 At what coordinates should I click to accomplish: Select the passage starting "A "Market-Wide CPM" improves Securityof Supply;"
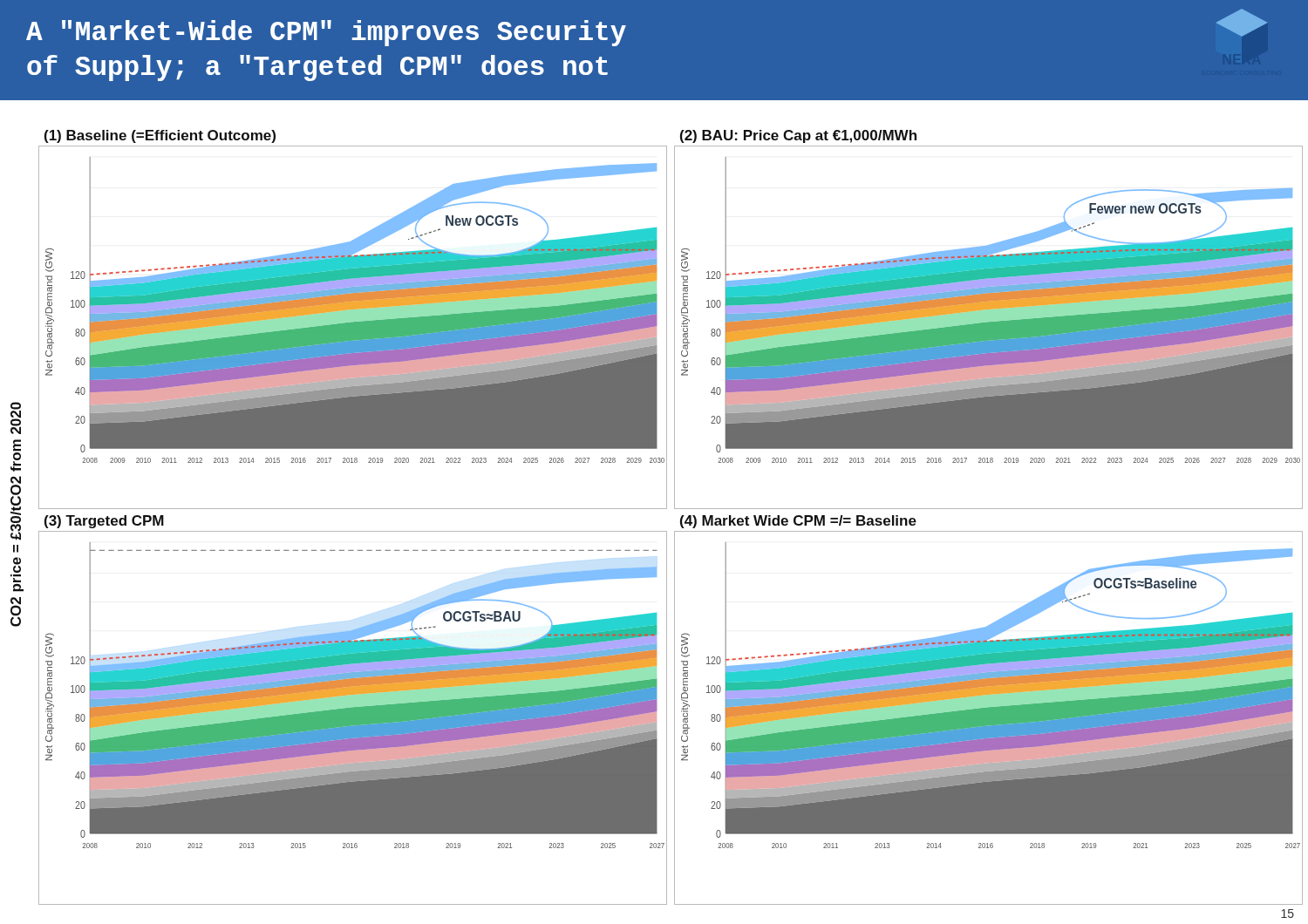(309, 27)
